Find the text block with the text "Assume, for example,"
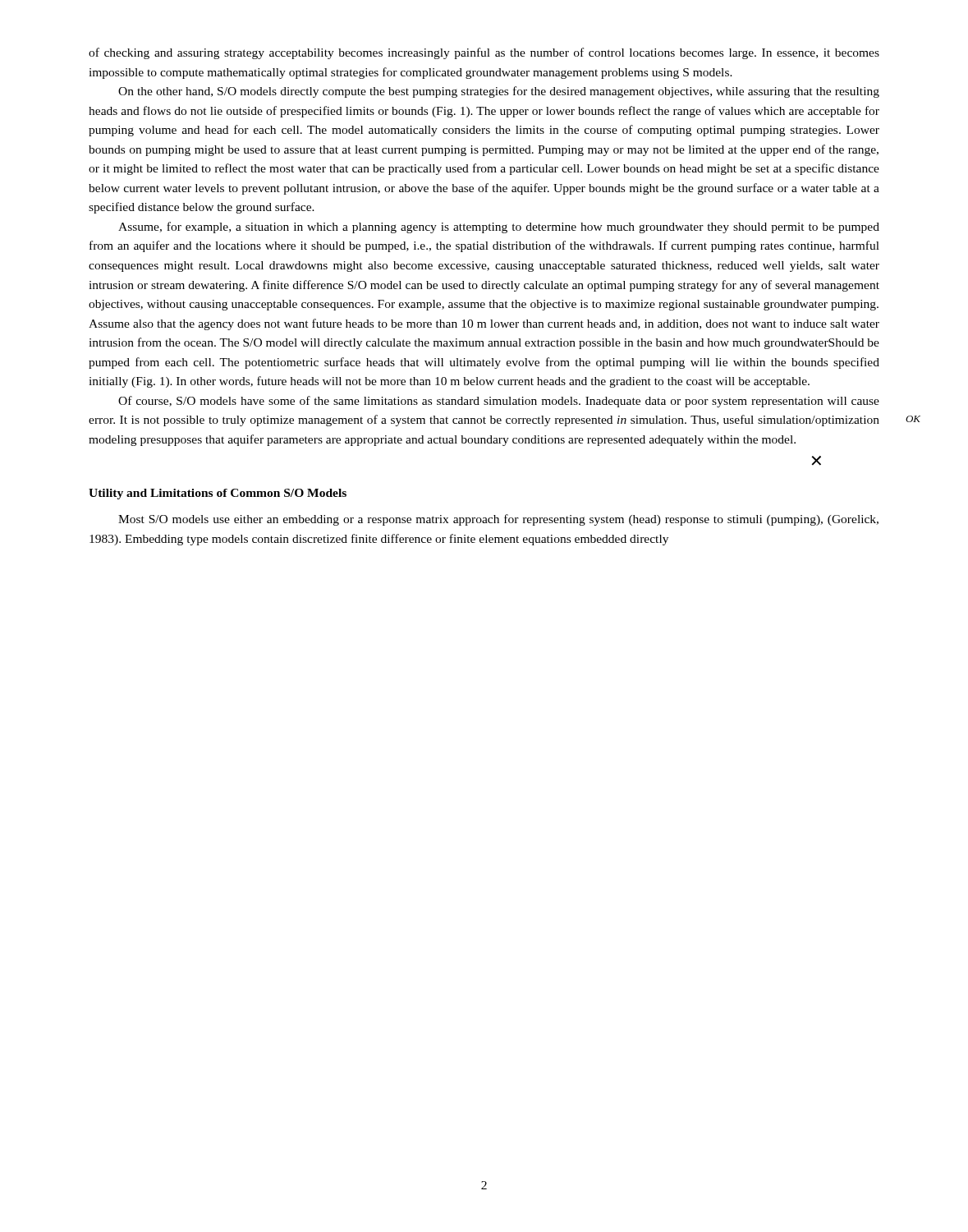 (x=484, y=304)
